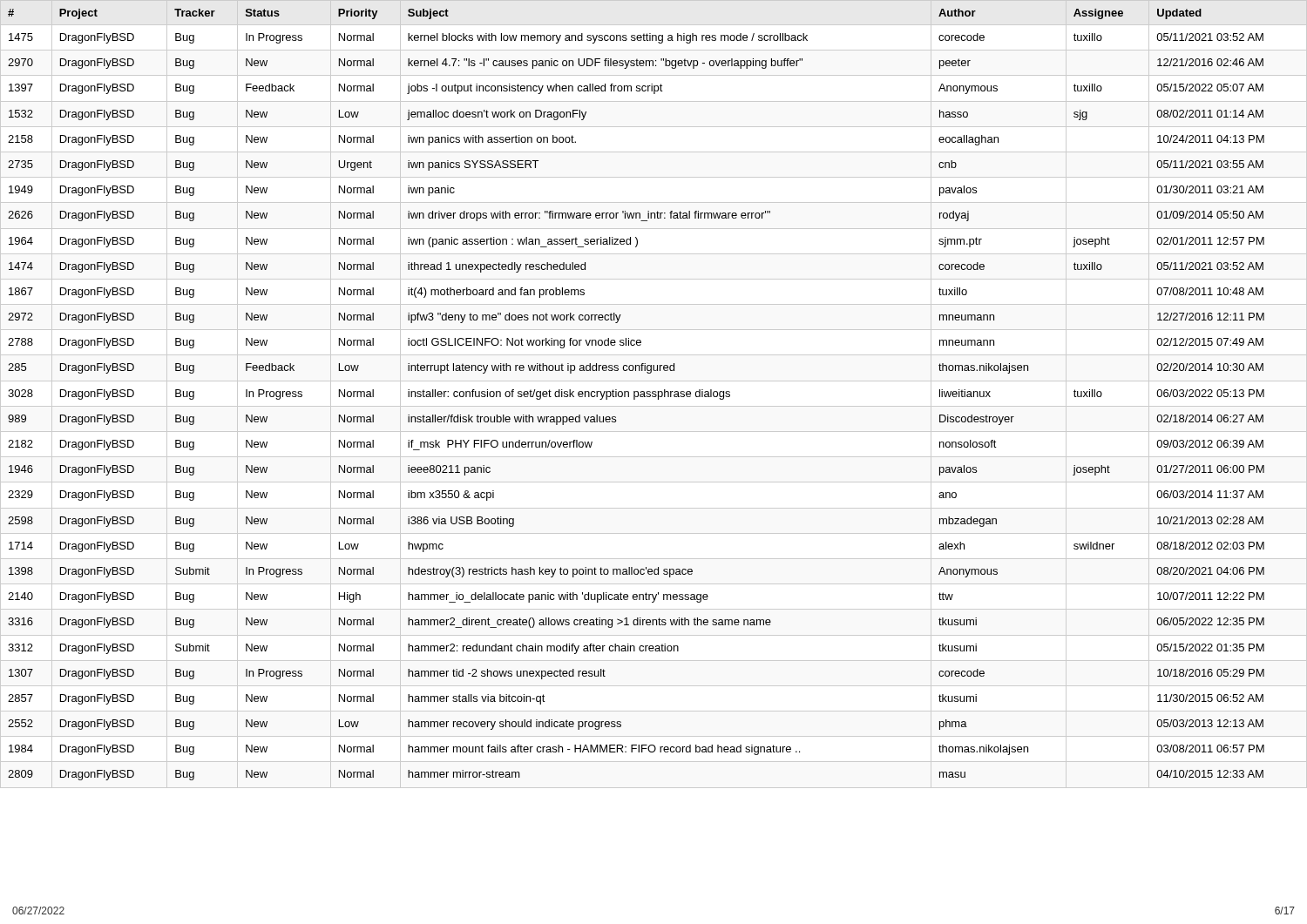Find the table that mentions "02/12/2015 07:49 AM"
The width and height of the screenshot is (1307, 924).
tap(654, 394)
